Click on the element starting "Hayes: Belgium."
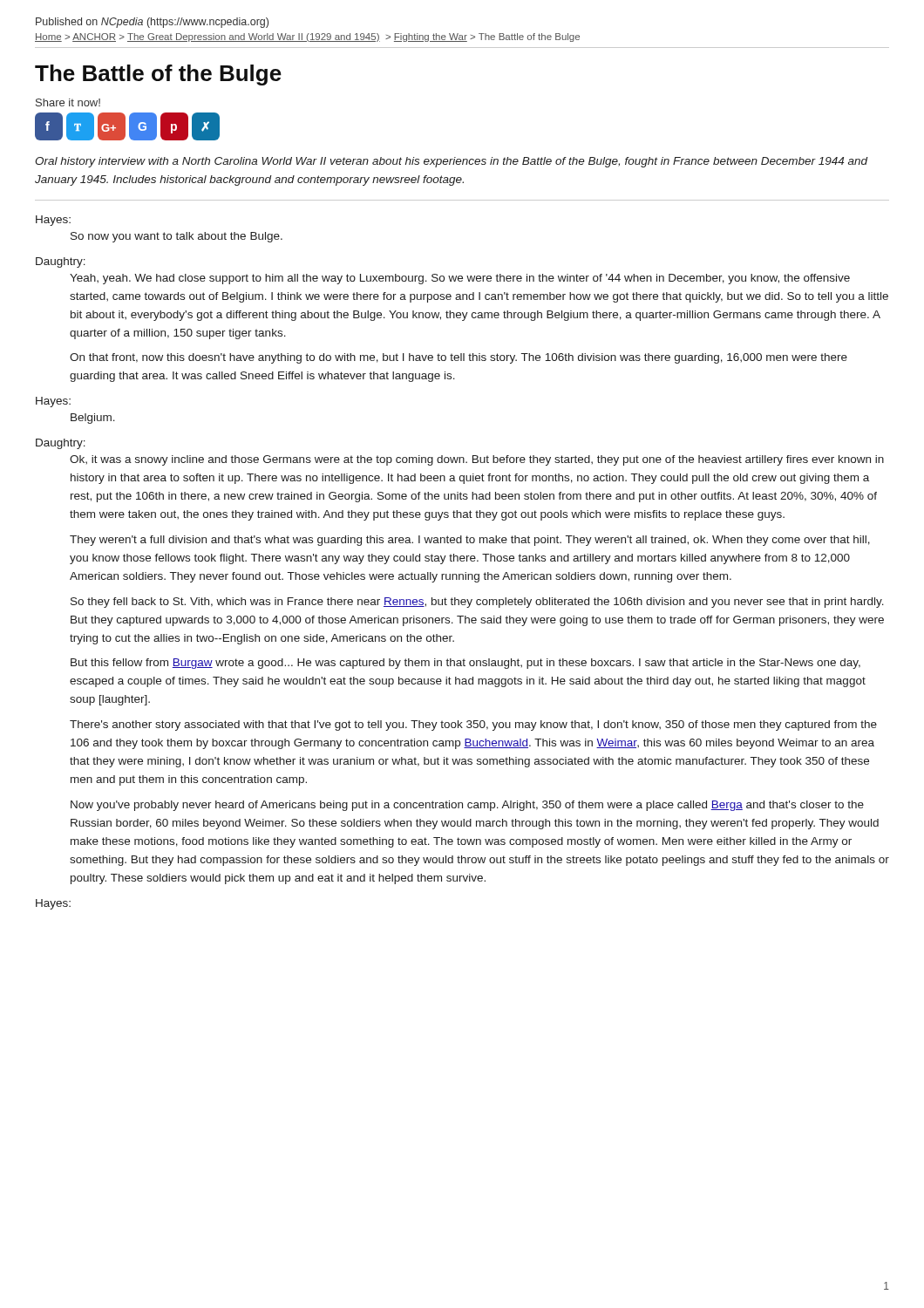This screenshot has height=1308, width=924. [x=53, y=402]
